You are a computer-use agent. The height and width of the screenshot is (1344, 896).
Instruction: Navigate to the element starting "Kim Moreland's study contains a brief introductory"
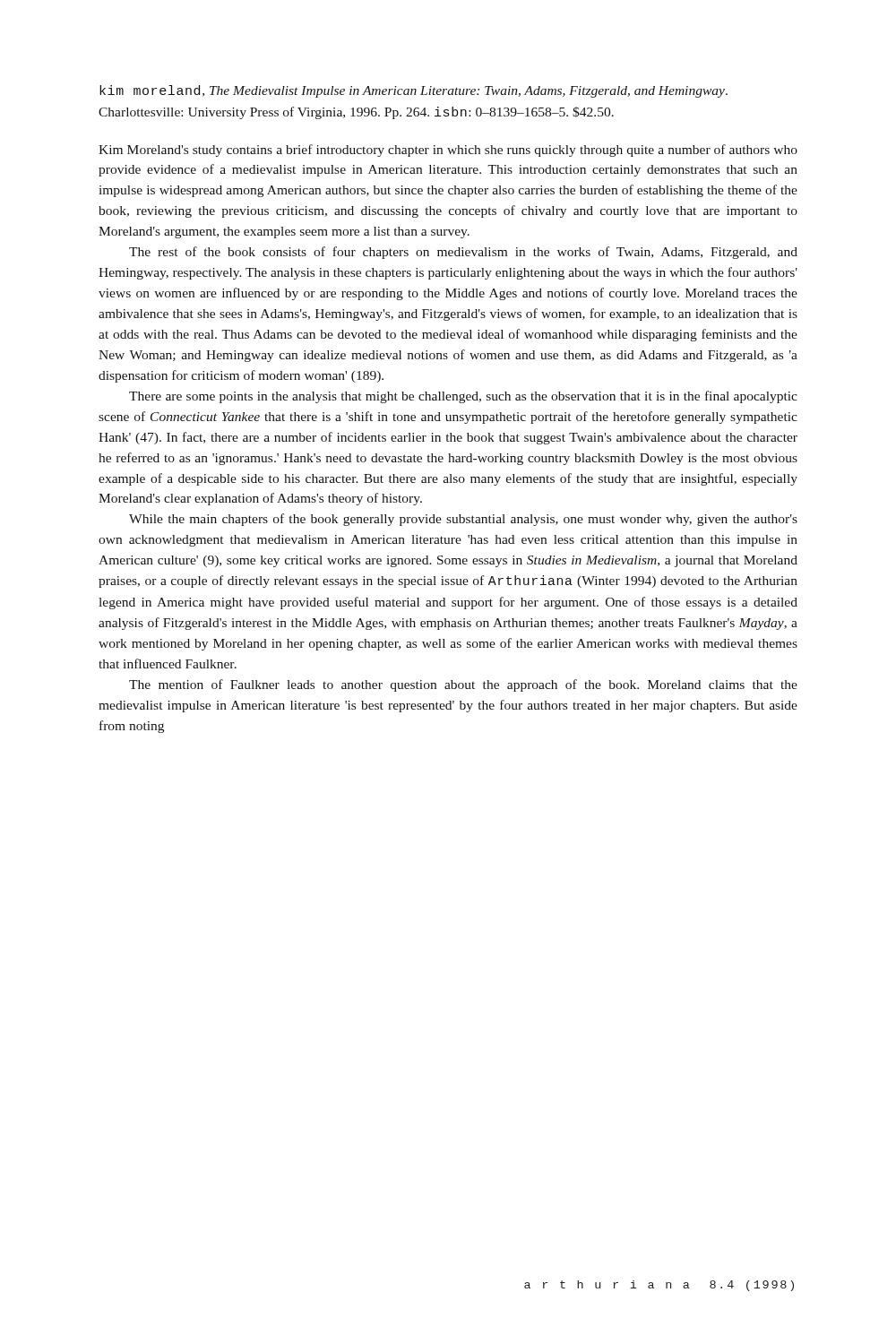[x=448, y=438]
